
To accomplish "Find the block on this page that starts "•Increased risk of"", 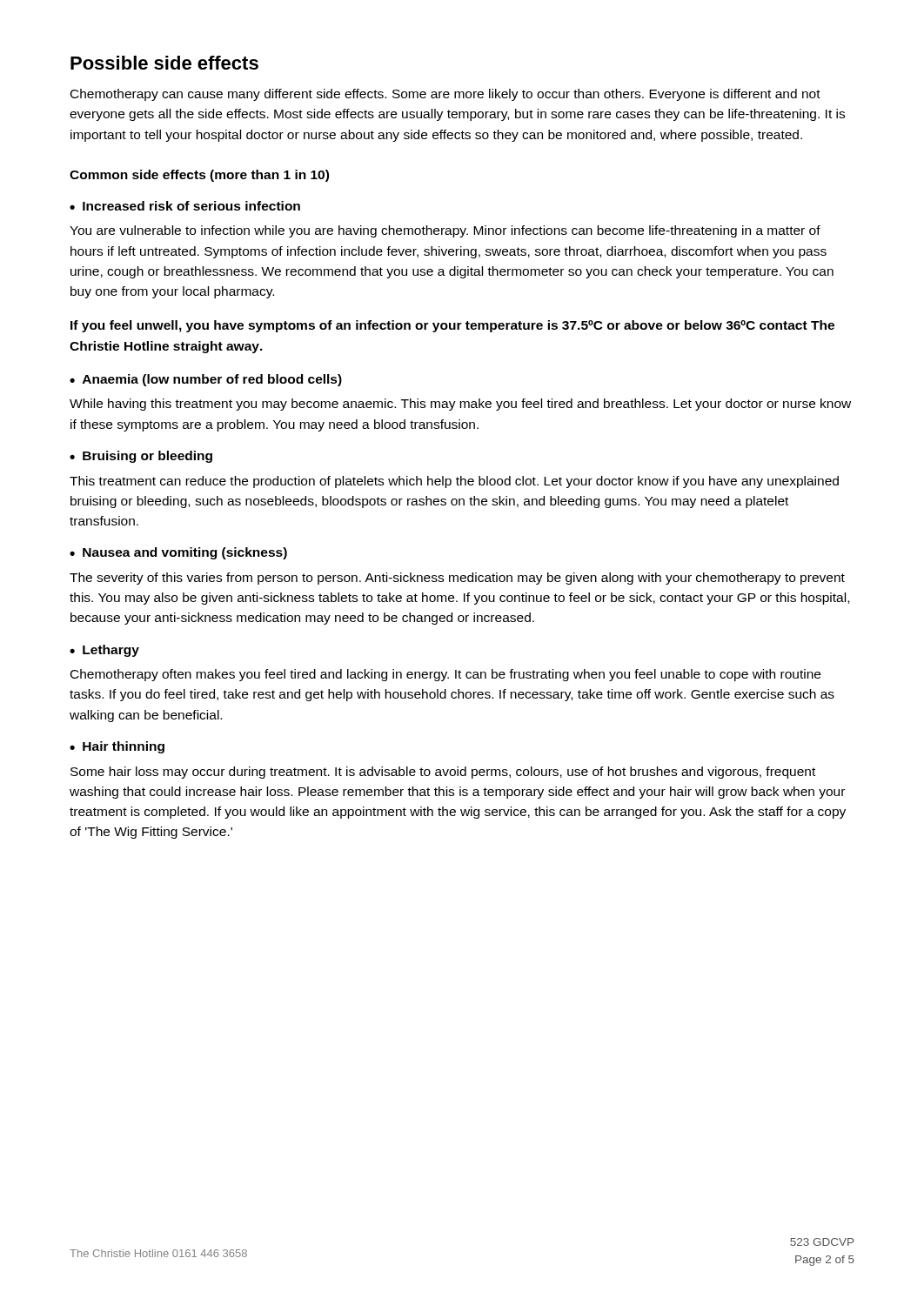I will [185, 207].
